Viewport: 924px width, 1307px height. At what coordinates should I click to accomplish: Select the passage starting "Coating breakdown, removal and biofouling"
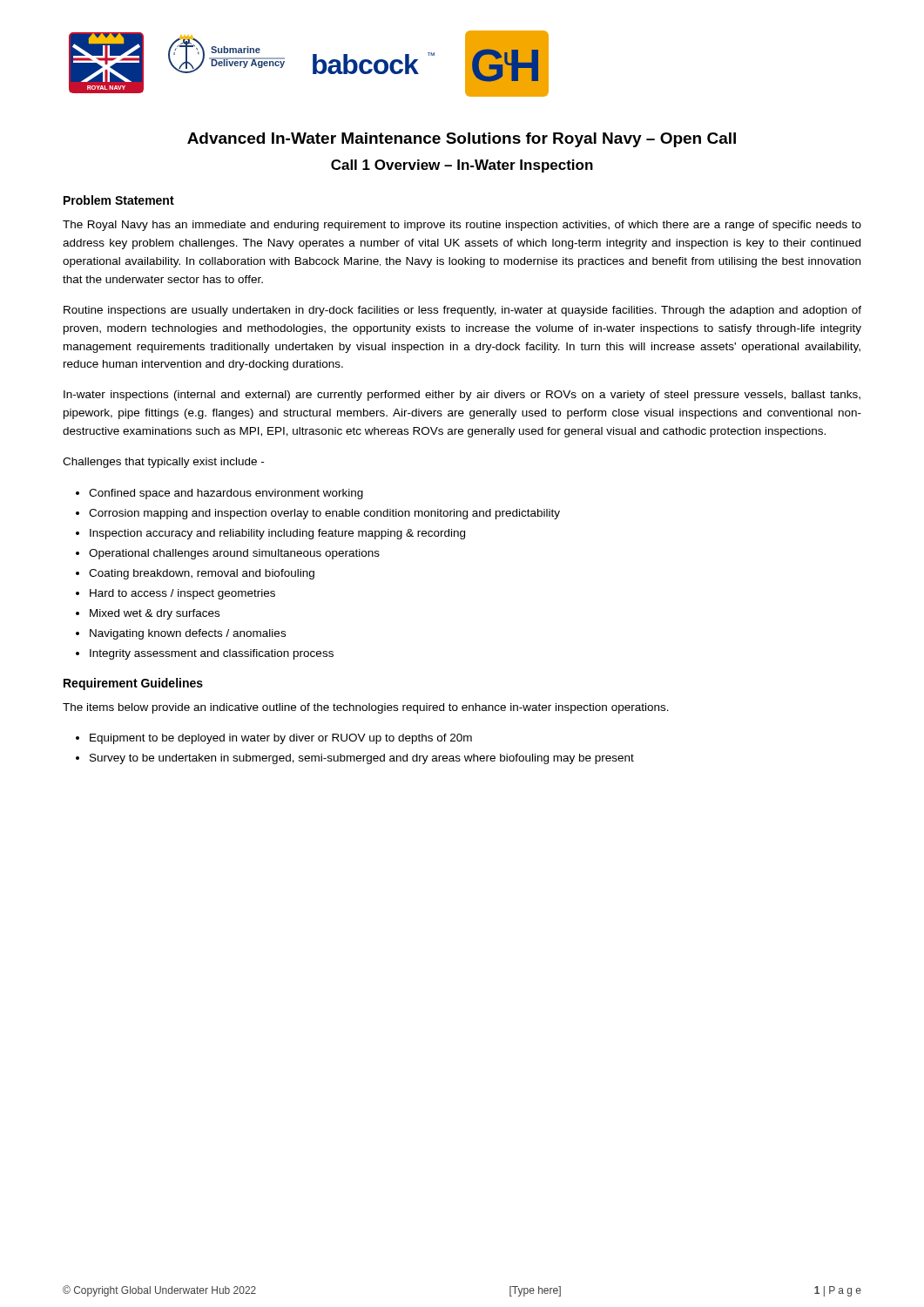202,573
